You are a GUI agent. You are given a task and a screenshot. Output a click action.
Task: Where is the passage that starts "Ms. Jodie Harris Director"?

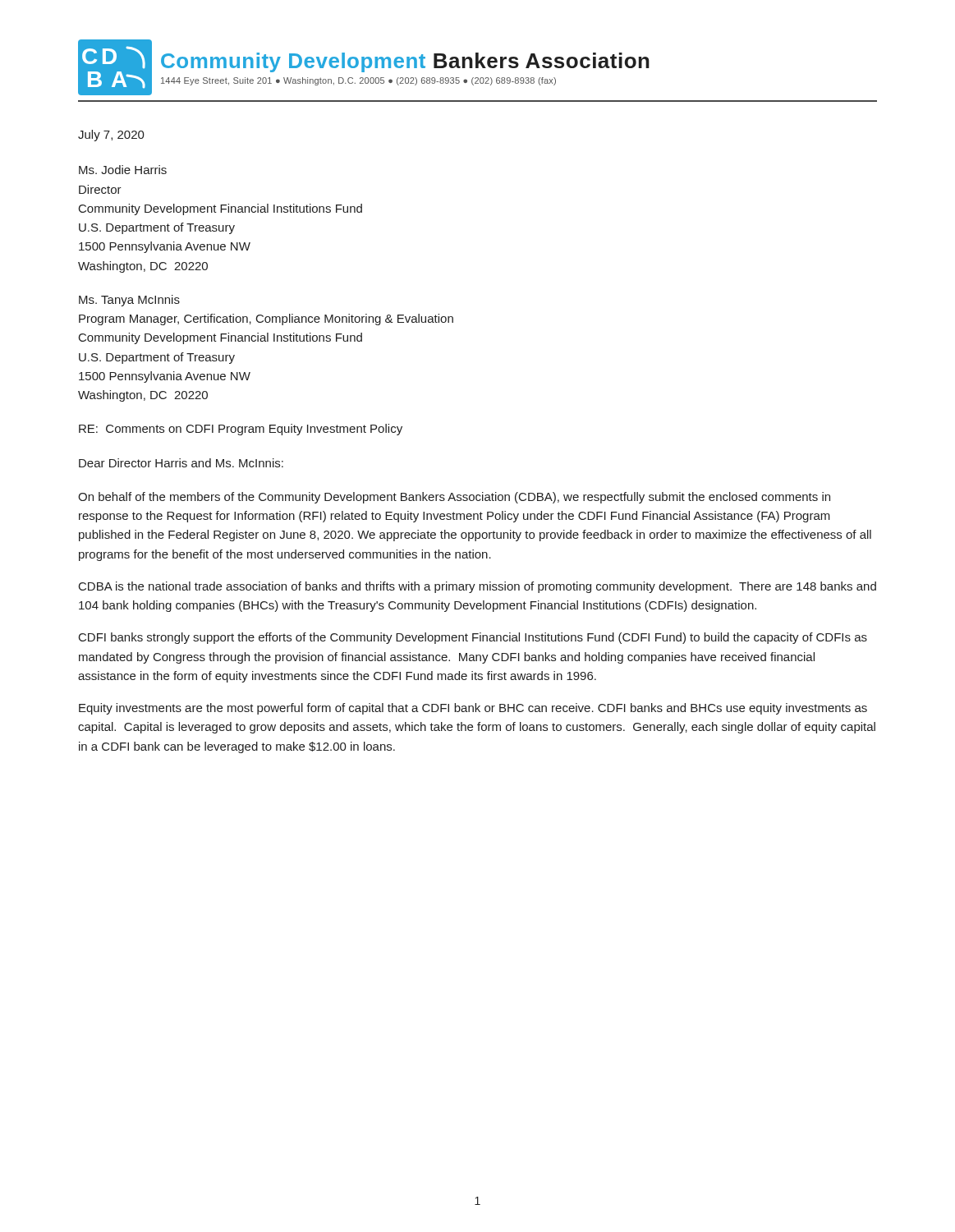coord(220,218)
